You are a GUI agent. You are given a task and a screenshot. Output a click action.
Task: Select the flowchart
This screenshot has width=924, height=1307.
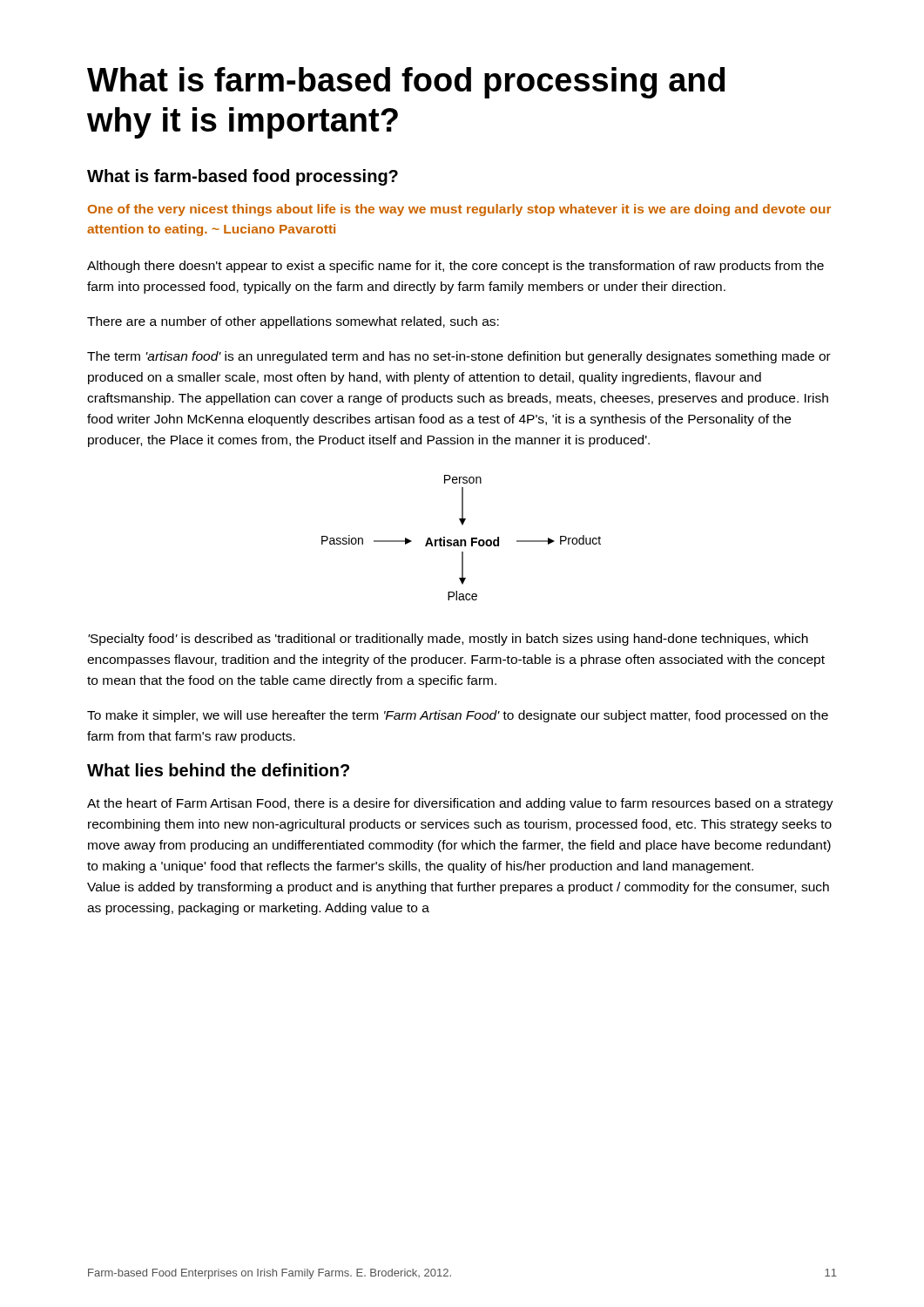462,539
